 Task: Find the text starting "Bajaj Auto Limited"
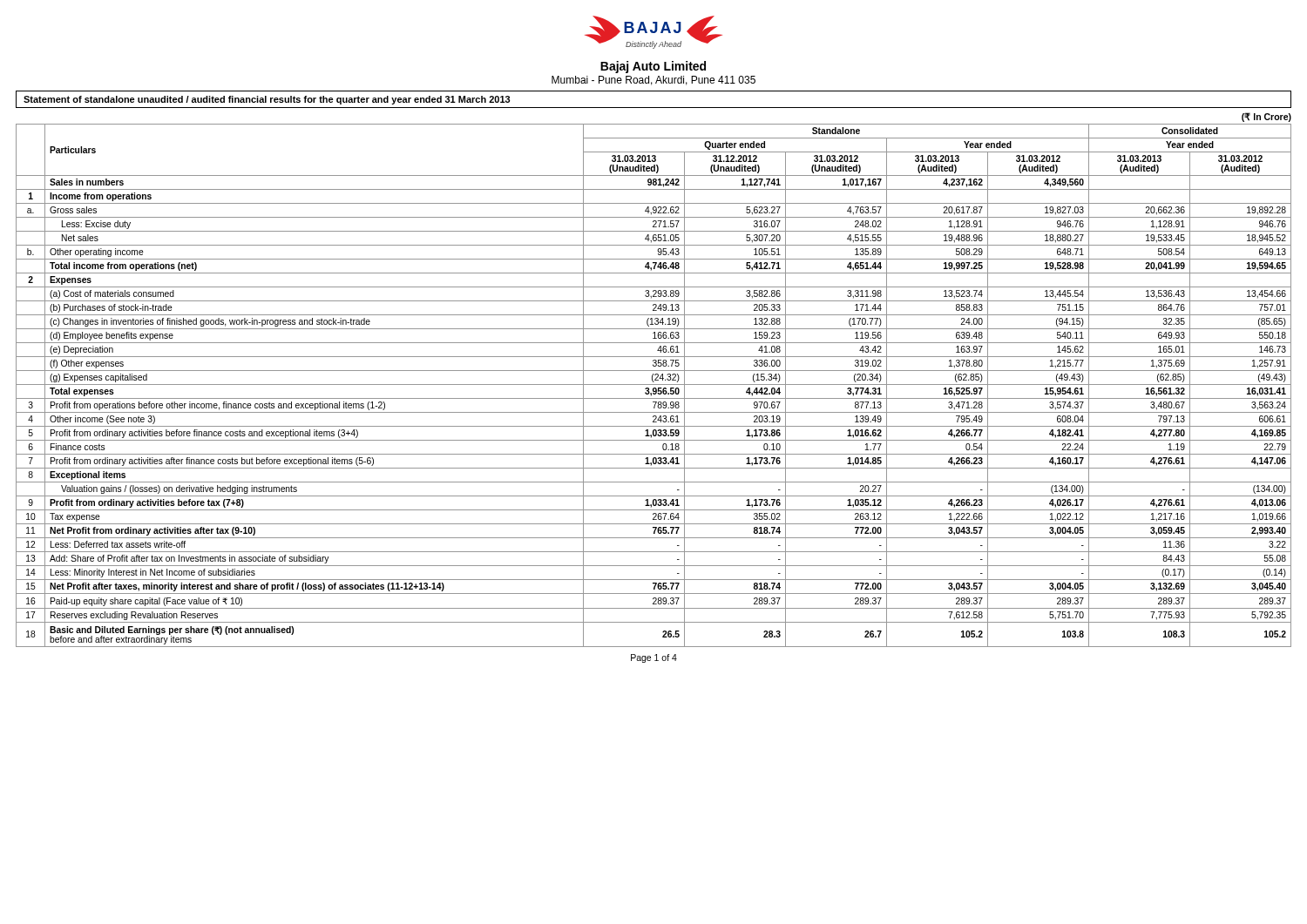click(x=654, y=66)
